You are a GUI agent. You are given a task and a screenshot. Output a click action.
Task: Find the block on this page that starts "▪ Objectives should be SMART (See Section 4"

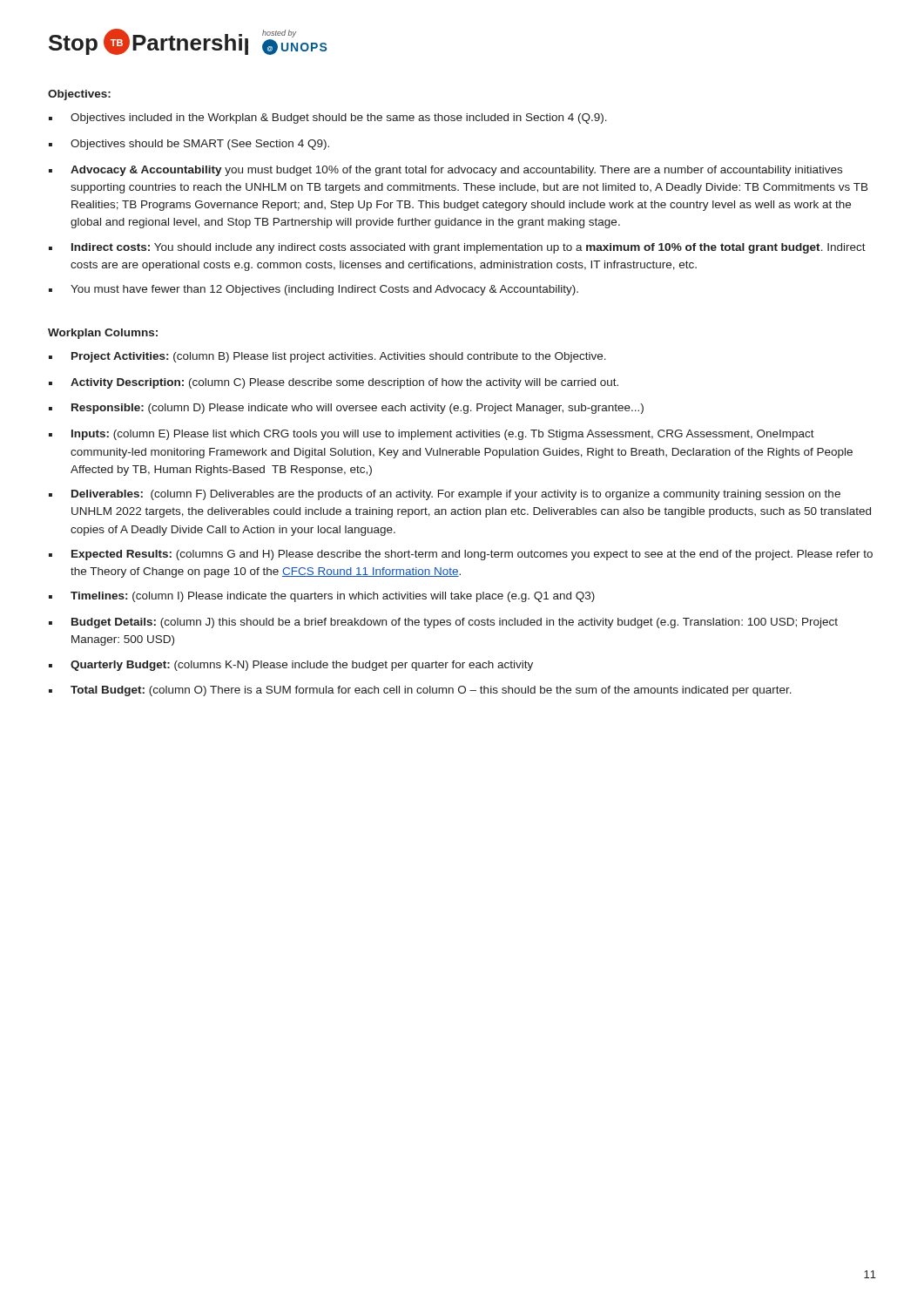(189, 145)
